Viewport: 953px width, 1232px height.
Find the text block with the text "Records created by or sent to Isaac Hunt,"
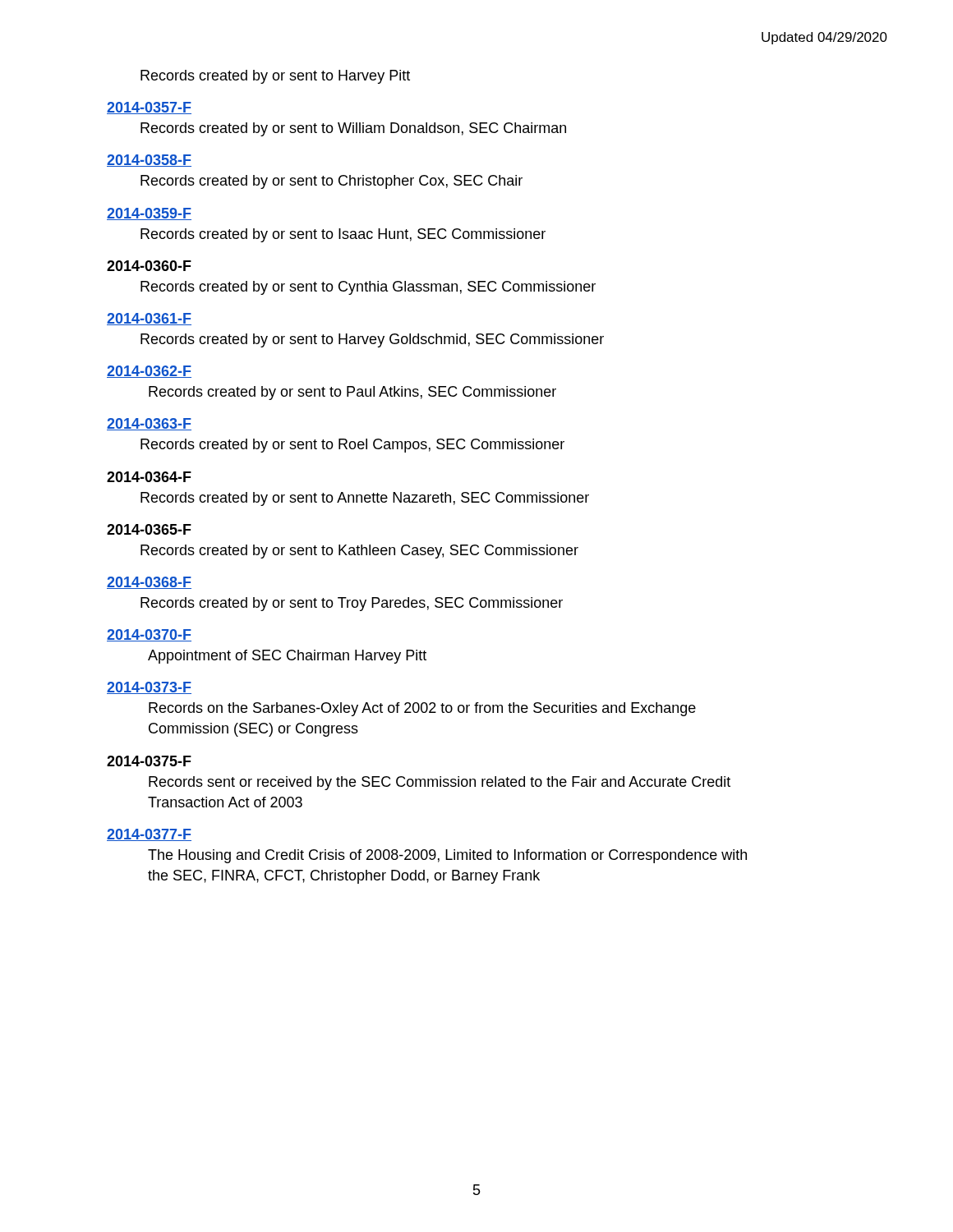coord(343,234)
